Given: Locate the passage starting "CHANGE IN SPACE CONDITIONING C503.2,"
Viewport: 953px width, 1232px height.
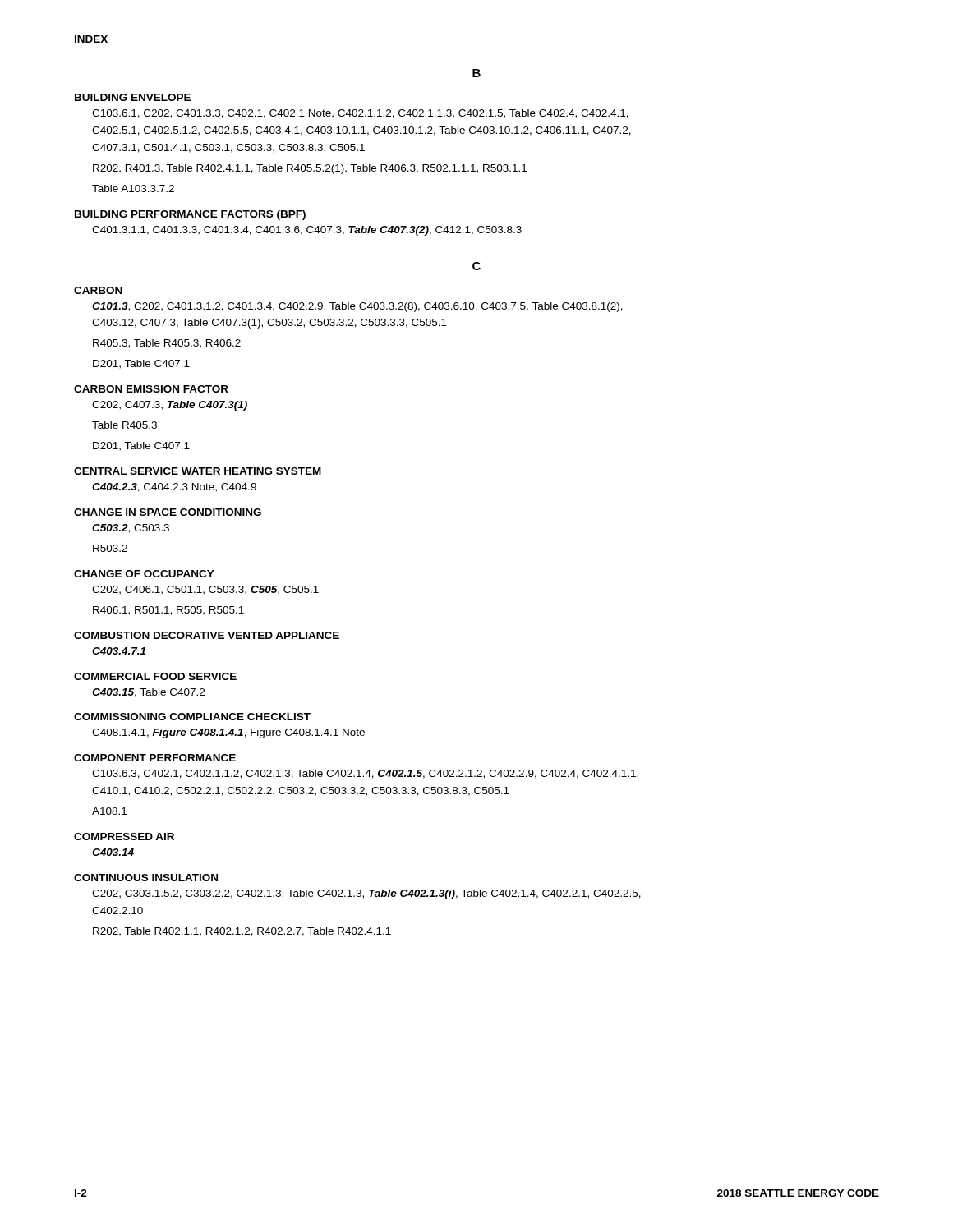Looking at the screenshot, I should click(x=168, y=512).
